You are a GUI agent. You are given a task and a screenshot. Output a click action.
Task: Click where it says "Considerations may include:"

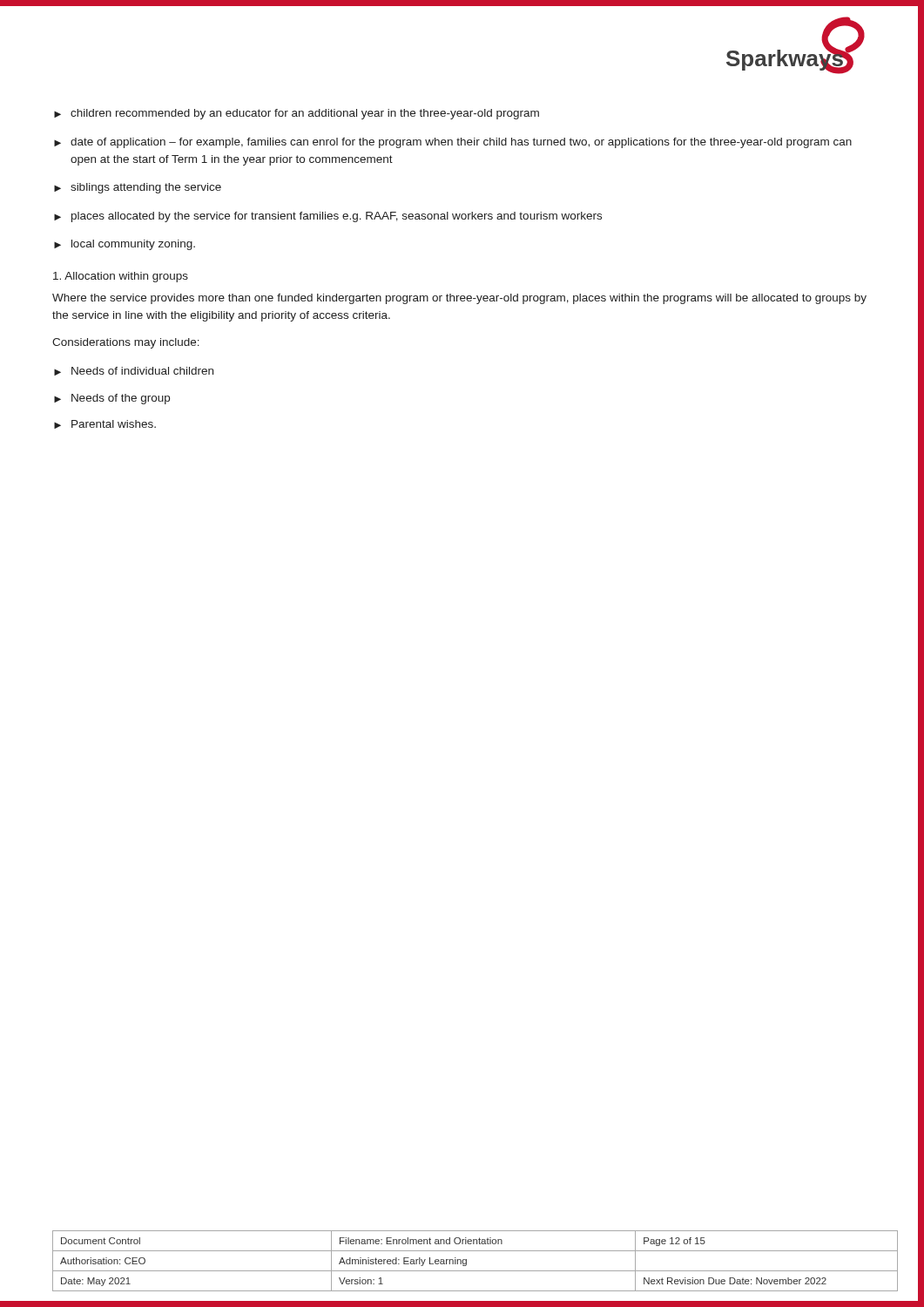[126, 342]
